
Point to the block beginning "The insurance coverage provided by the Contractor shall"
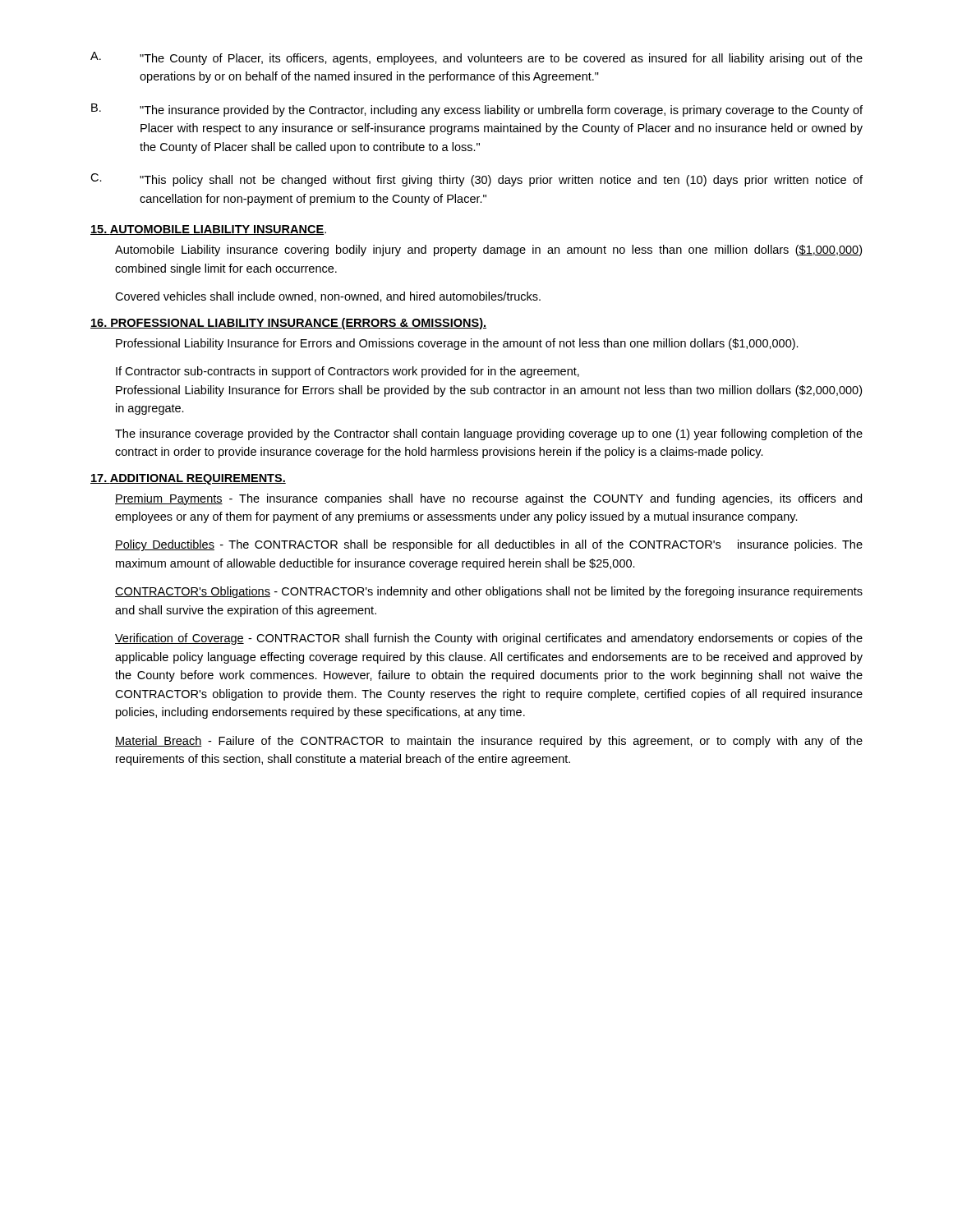point(489,443)
